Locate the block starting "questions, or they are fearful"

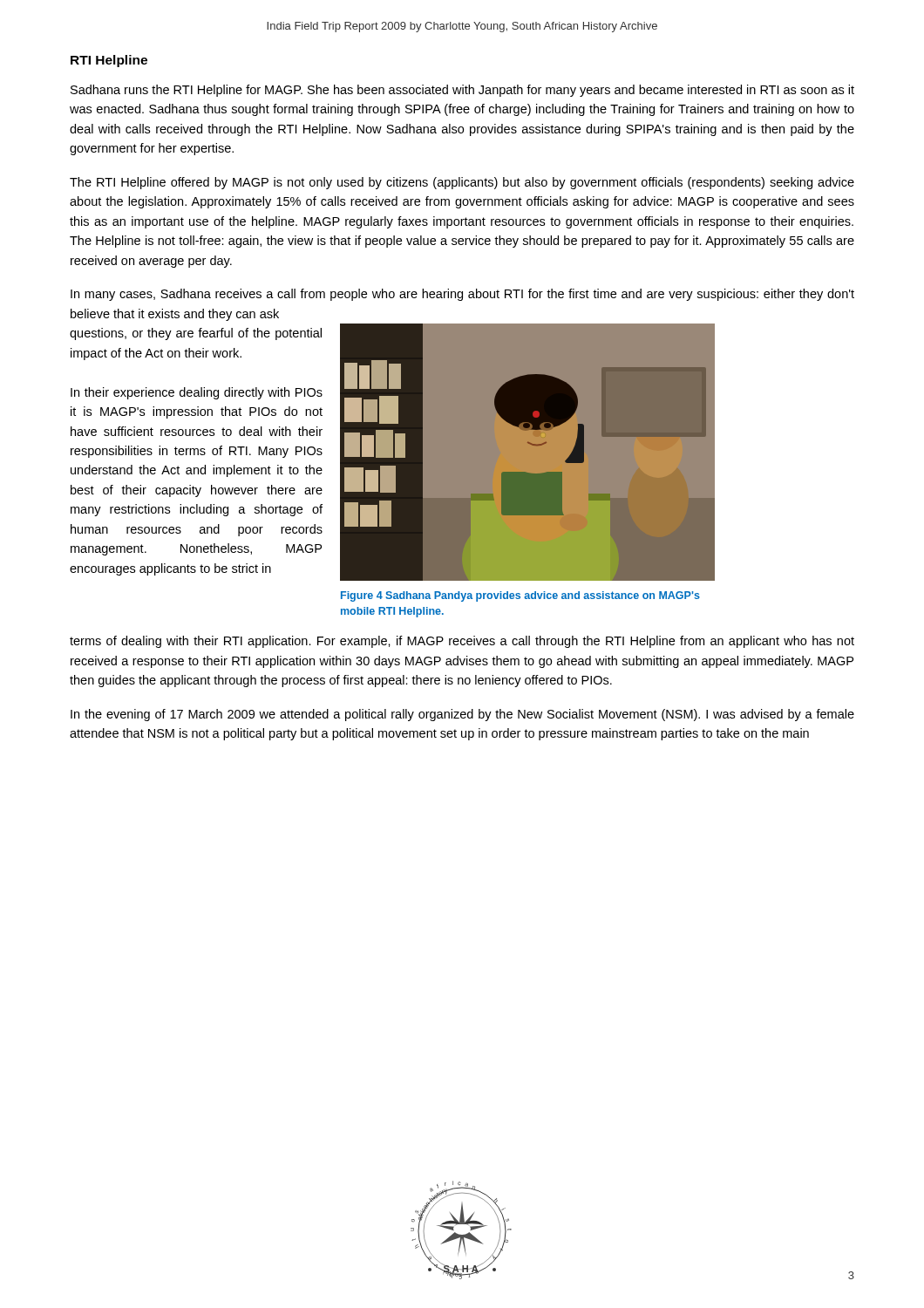pyautogui.click(x=196, y=451)
